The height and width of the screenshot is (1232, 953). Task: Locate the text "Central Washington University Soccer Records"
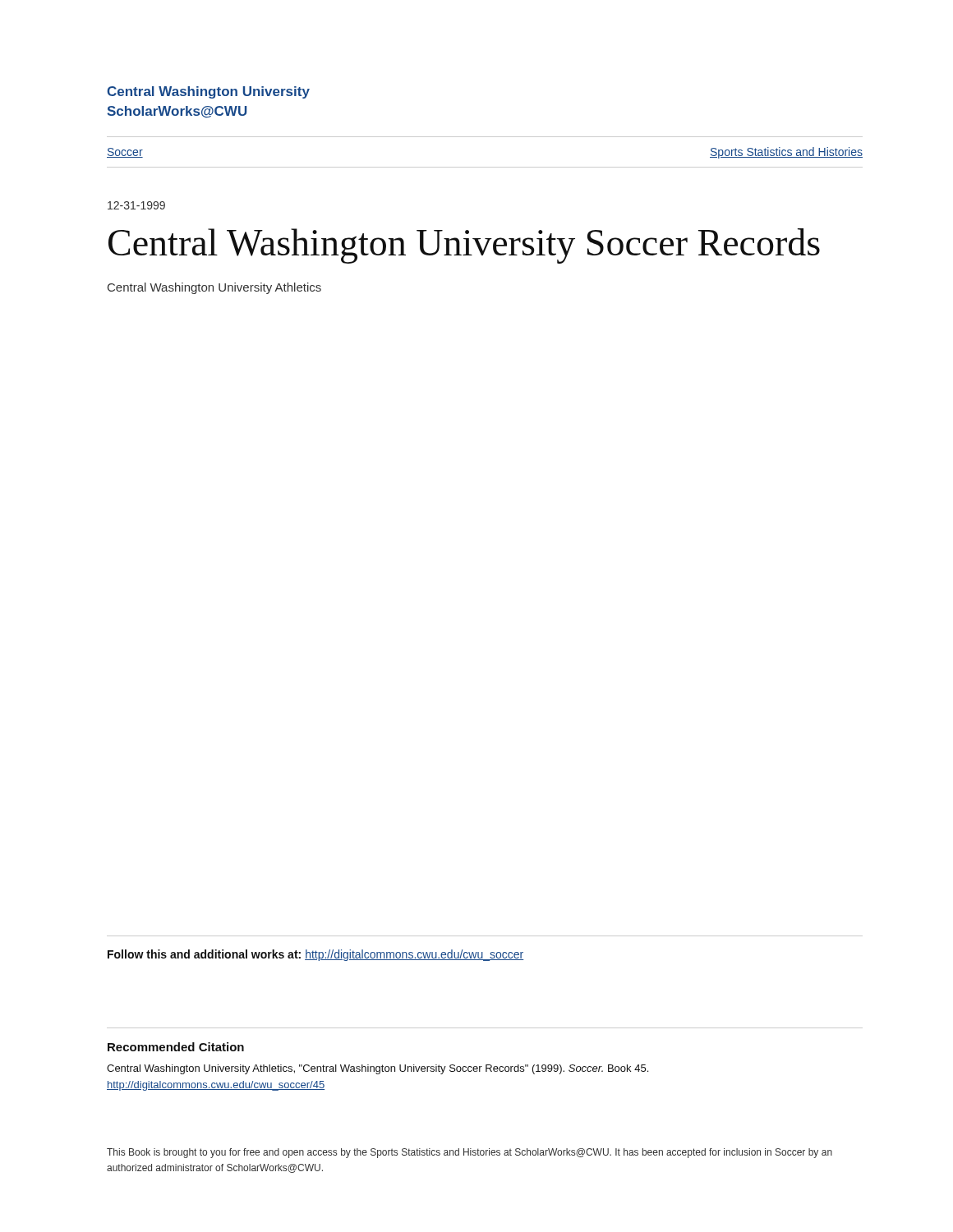464,242
